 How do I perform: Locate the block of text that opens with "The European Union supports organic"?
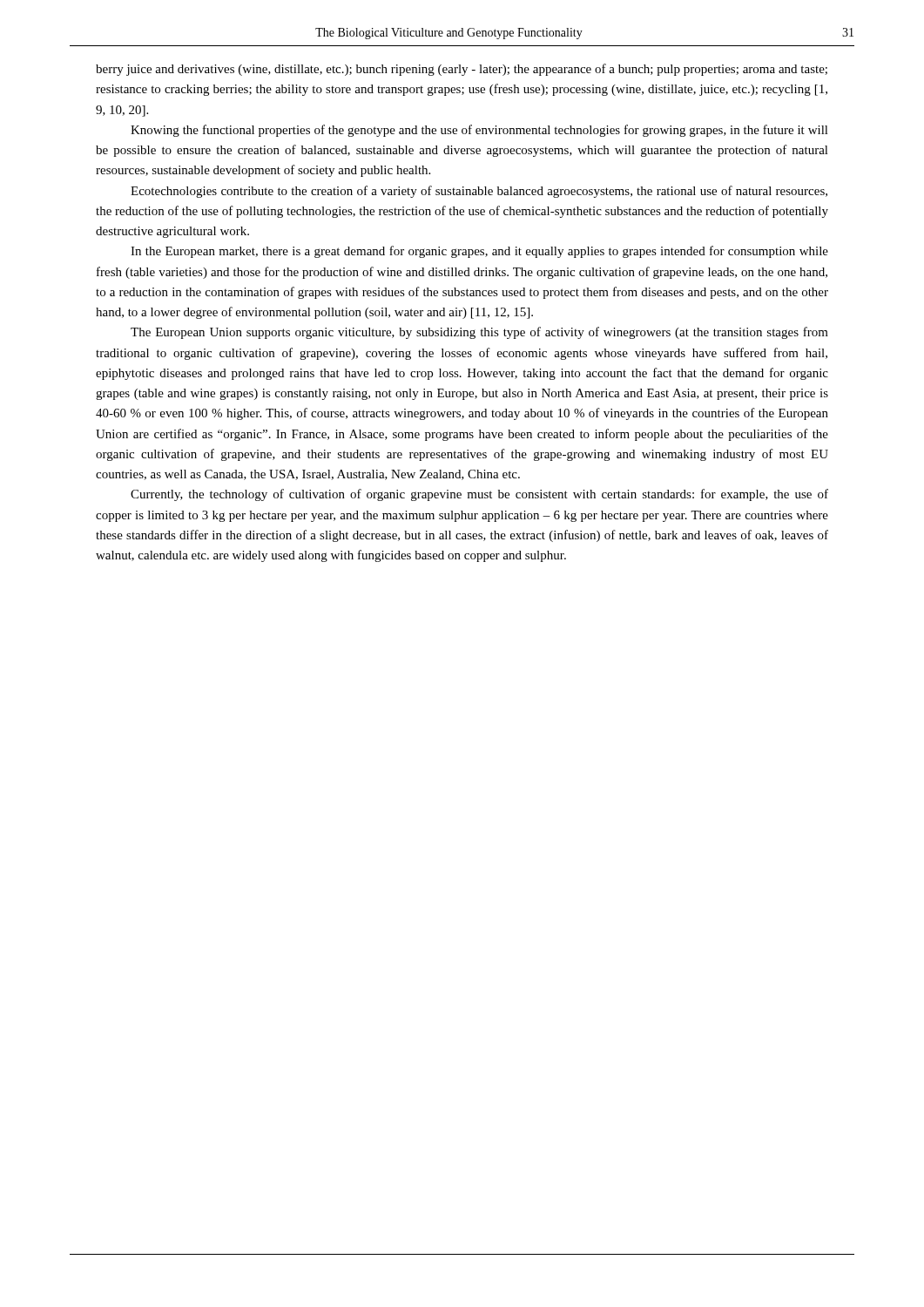coord(462,404)
